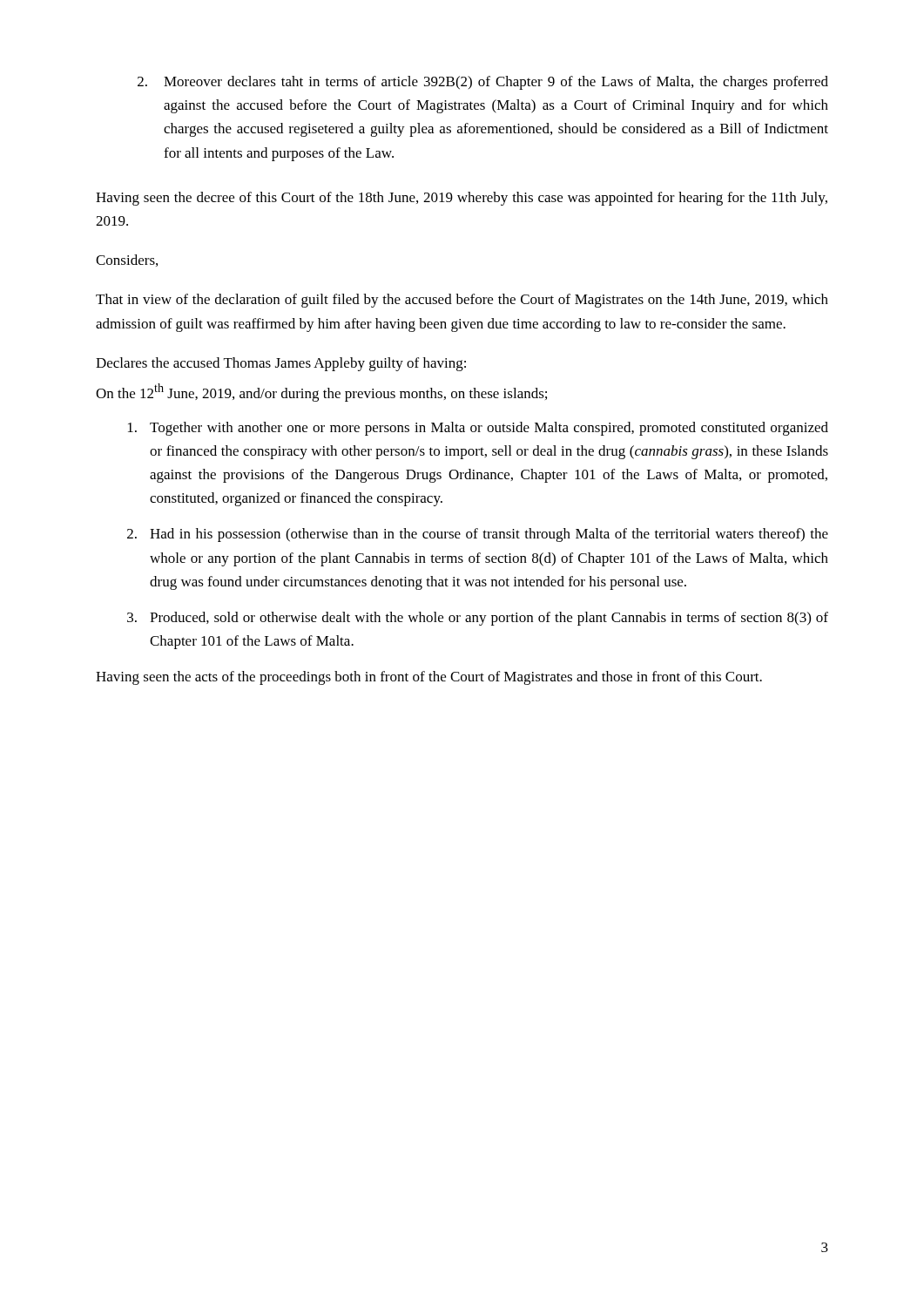Point to the text block starting "That in view"

tap(462, 312)
